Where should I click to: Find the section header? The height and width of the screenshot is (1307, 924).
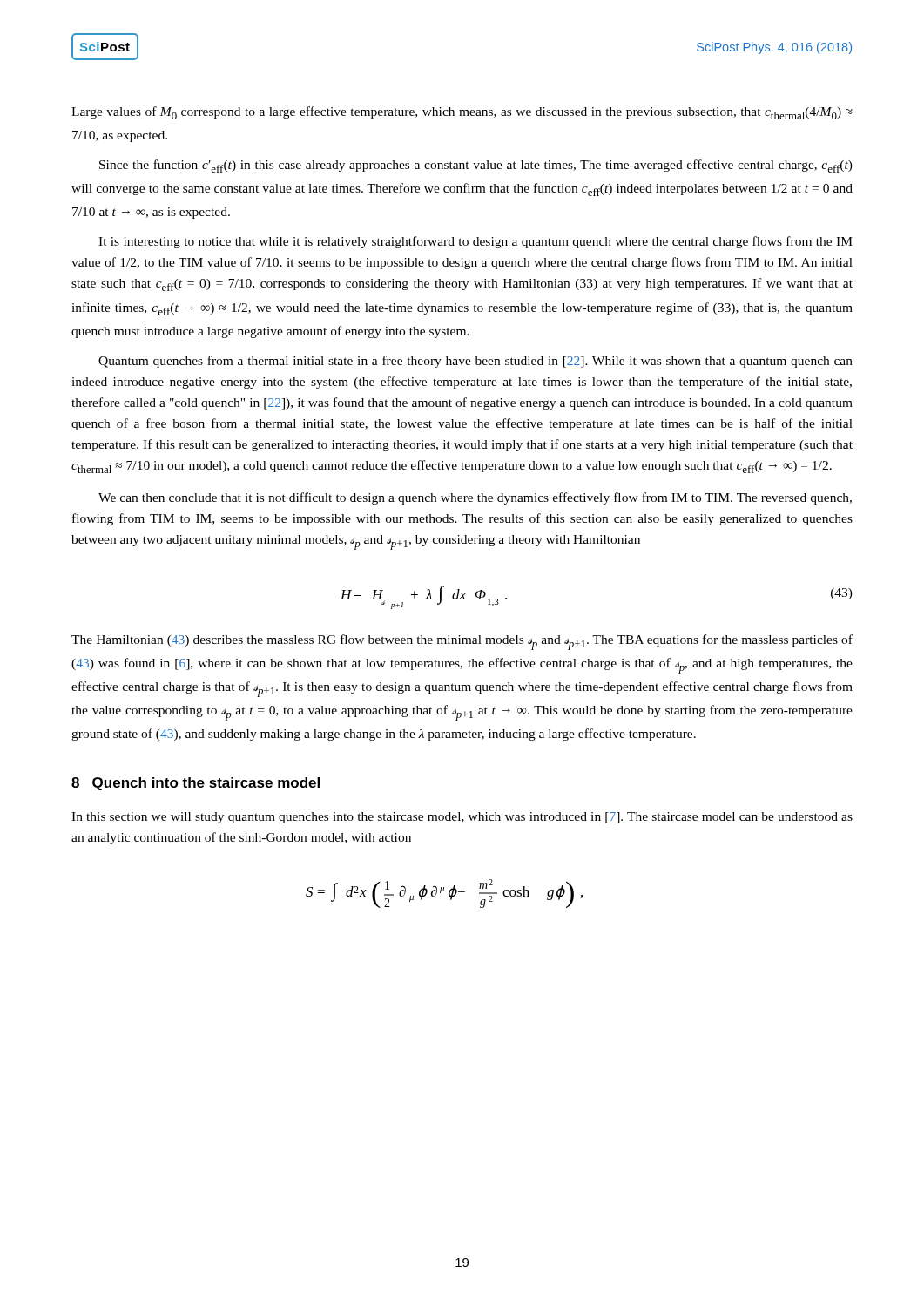click(462, 784)
